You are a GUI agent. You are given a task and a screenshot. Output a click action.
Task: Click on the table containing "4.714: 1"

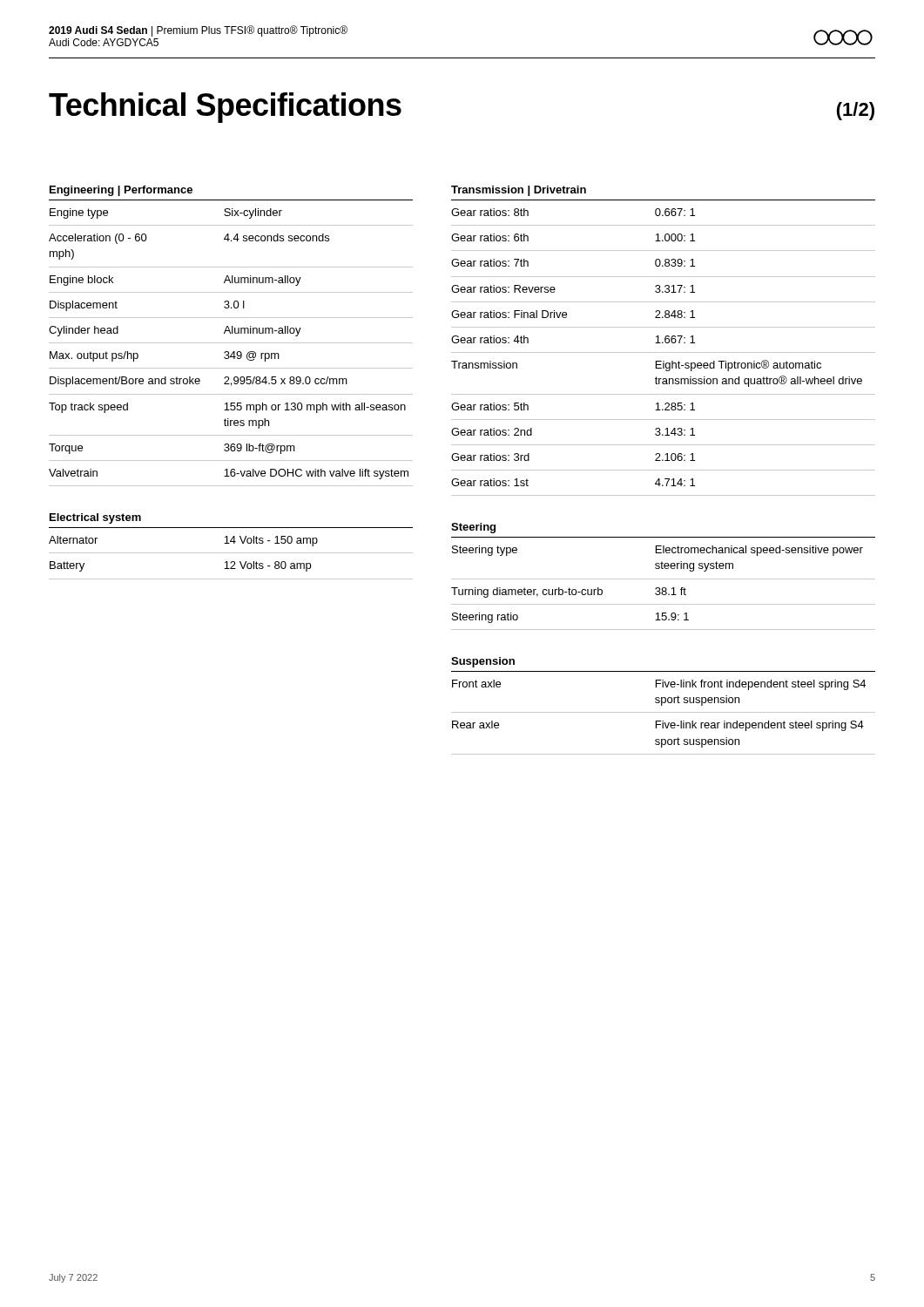click(x=663, y=348)
